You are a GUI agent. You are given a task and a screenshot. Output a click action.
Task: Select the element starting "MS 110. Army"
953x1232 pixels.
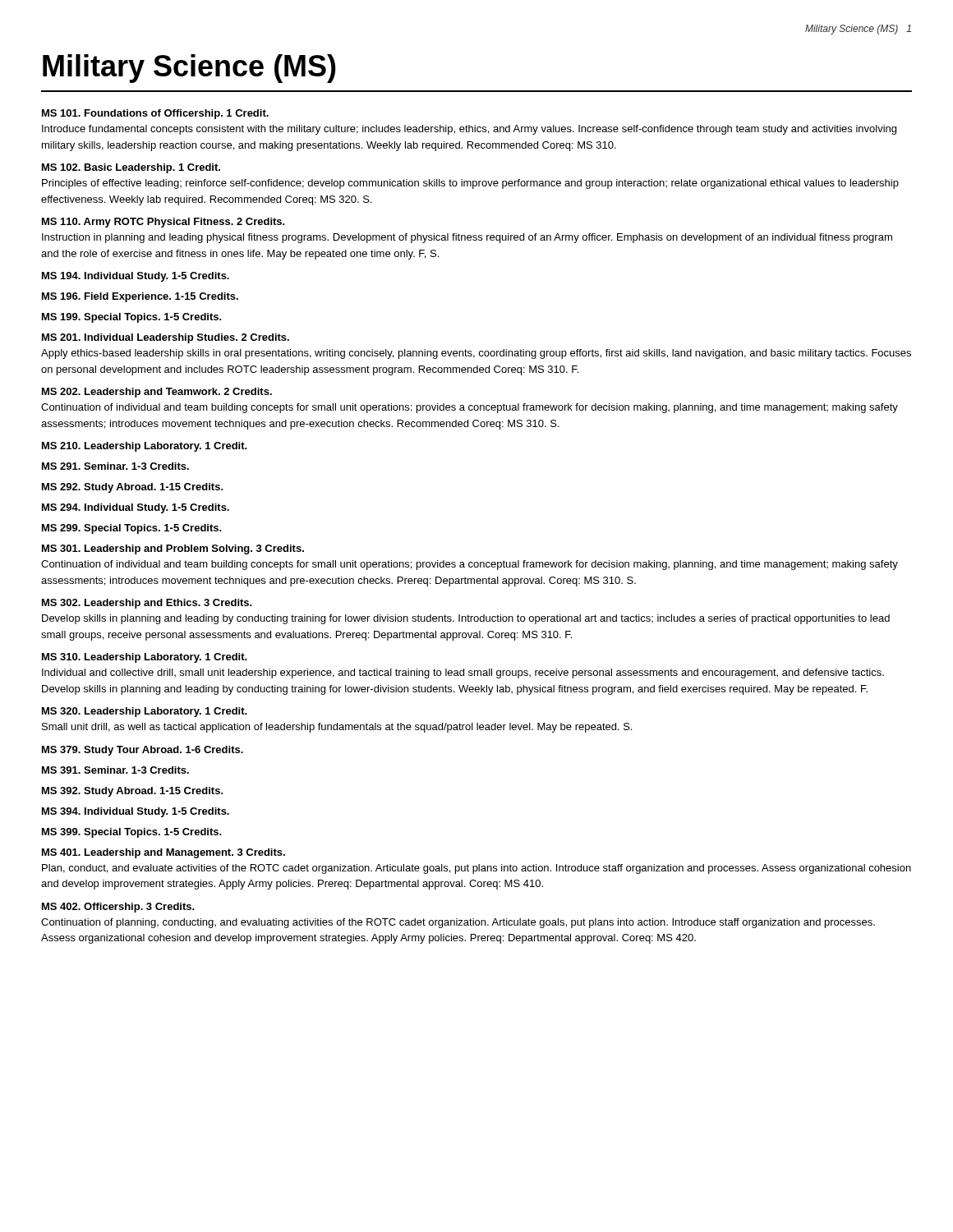(163, 221)
